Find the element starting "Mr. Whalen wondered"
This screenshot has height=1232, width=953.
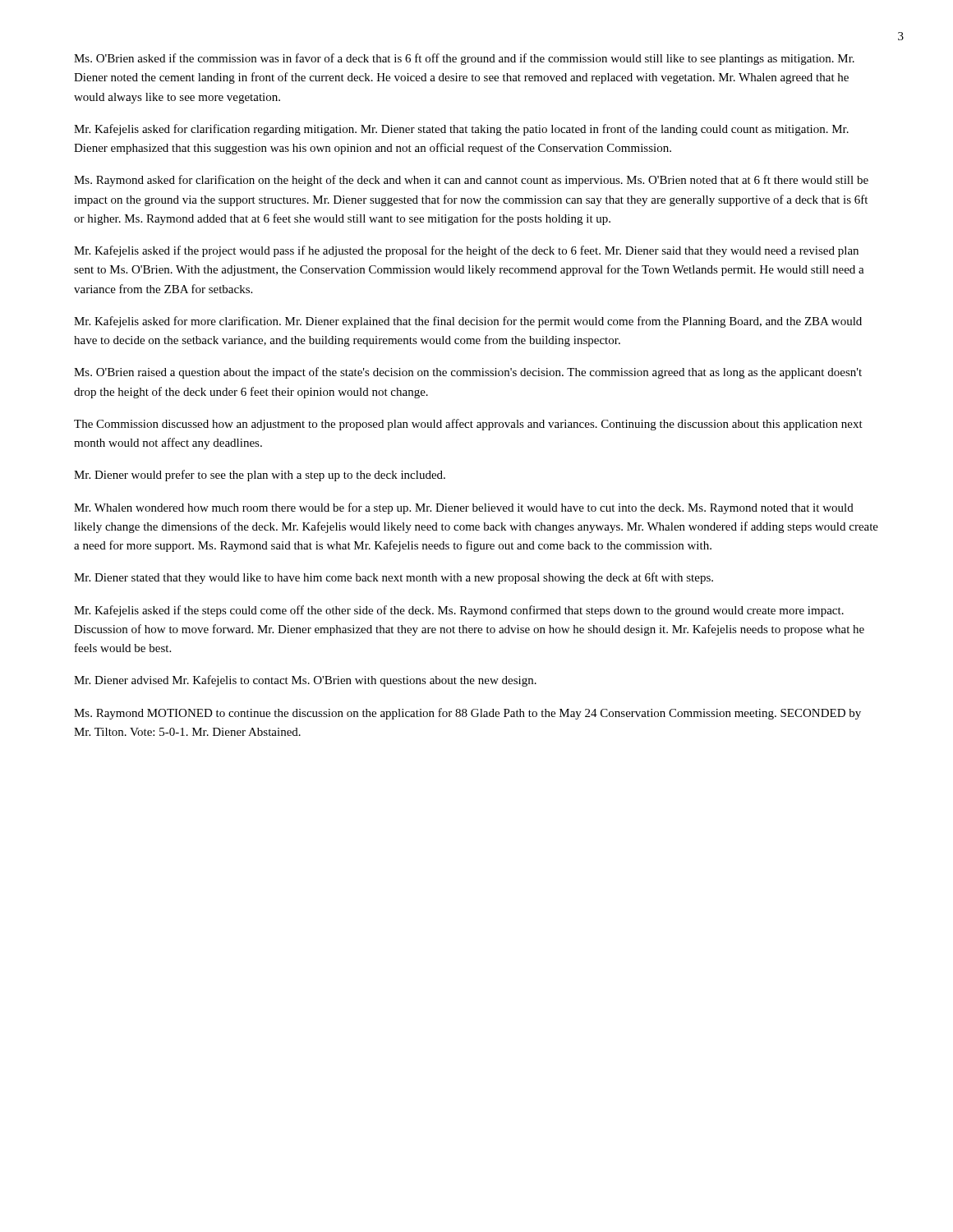(476, 526)
